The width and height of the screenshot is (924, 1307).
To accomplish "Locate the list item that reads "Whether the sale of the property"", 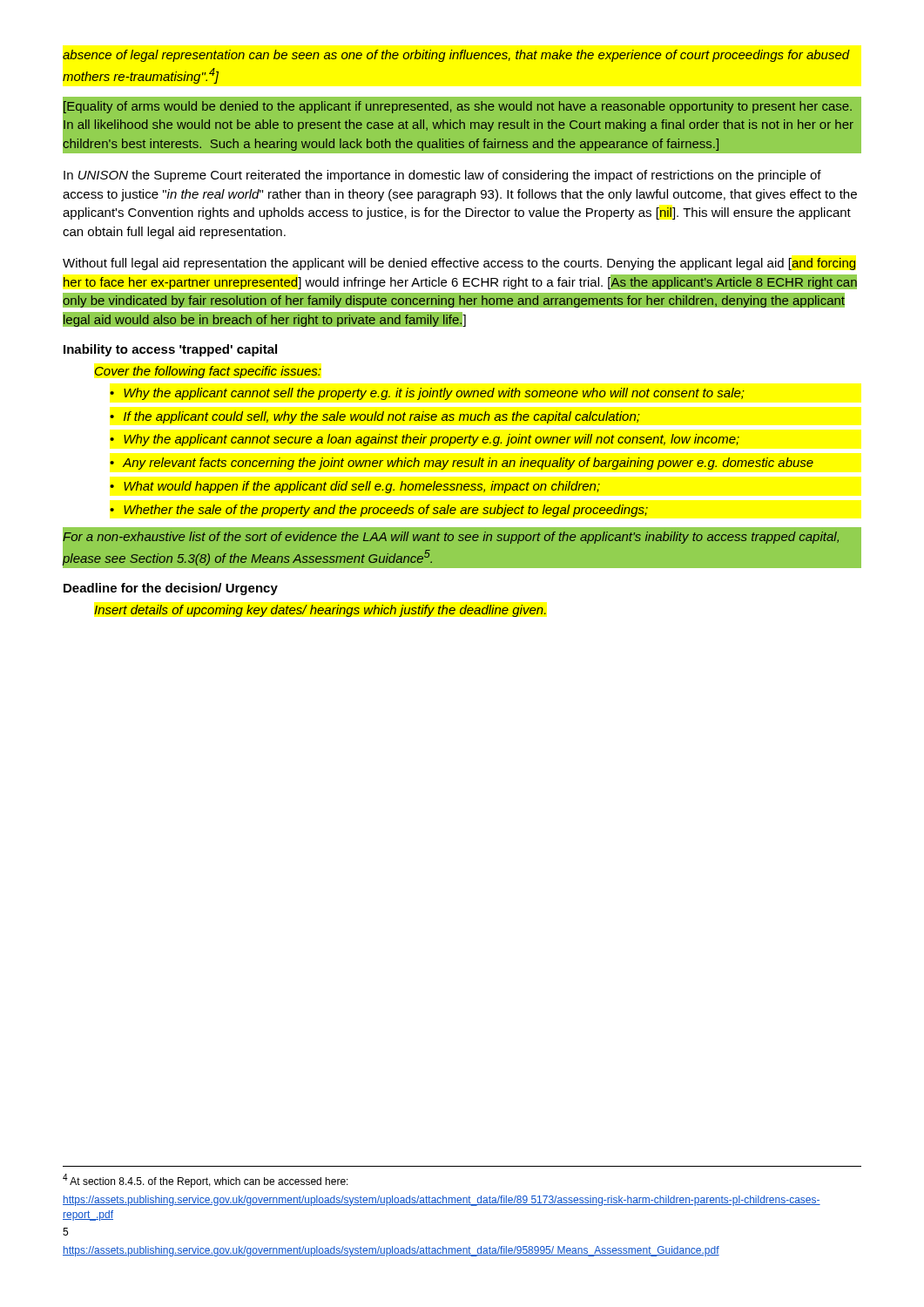I will 386,509.
